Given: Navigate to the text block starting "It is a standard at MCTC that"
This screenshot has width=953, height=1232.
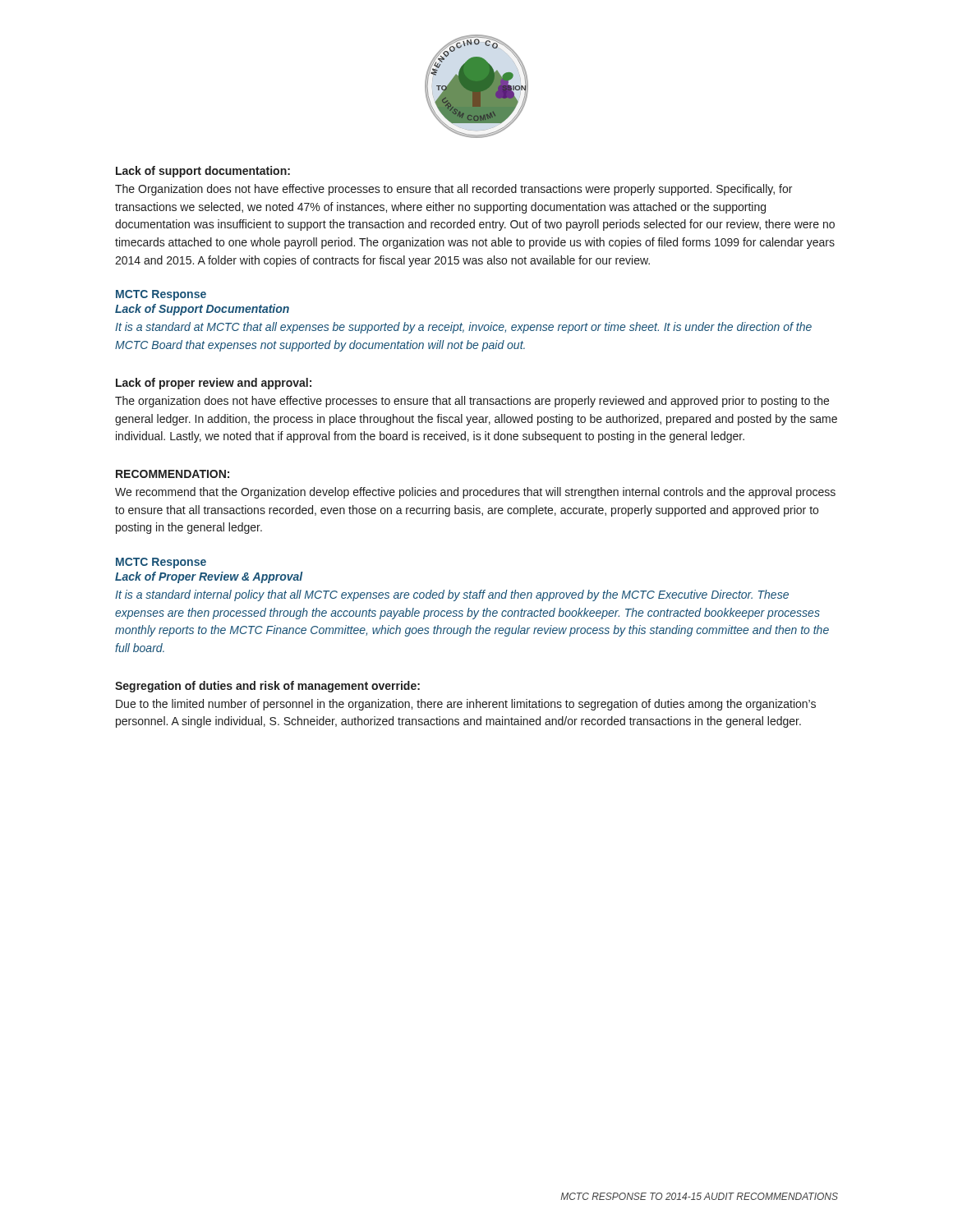Looking at the screenshot, I should click(463, 336).
